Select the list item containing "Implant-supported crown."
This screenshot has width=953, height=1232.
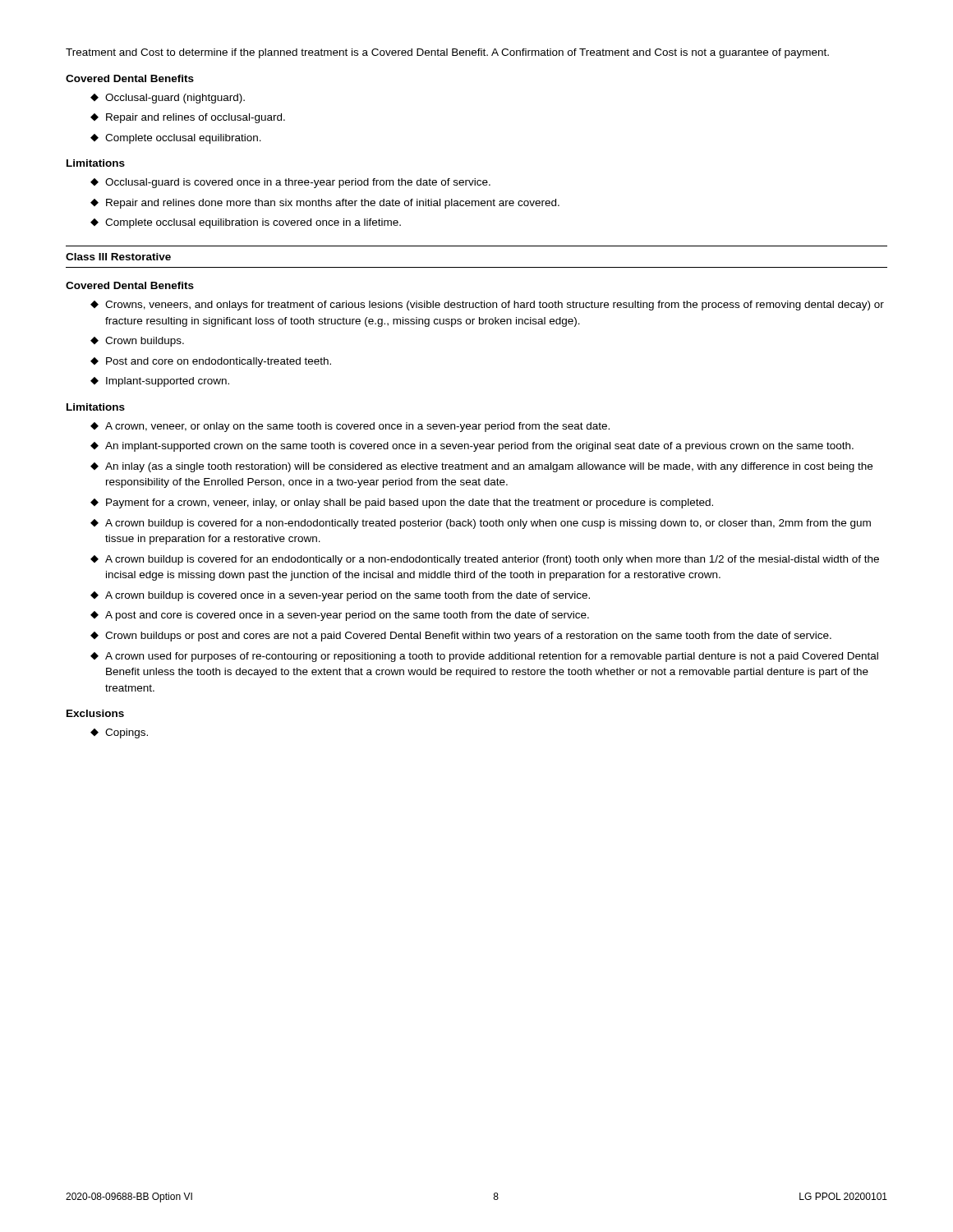168,381
